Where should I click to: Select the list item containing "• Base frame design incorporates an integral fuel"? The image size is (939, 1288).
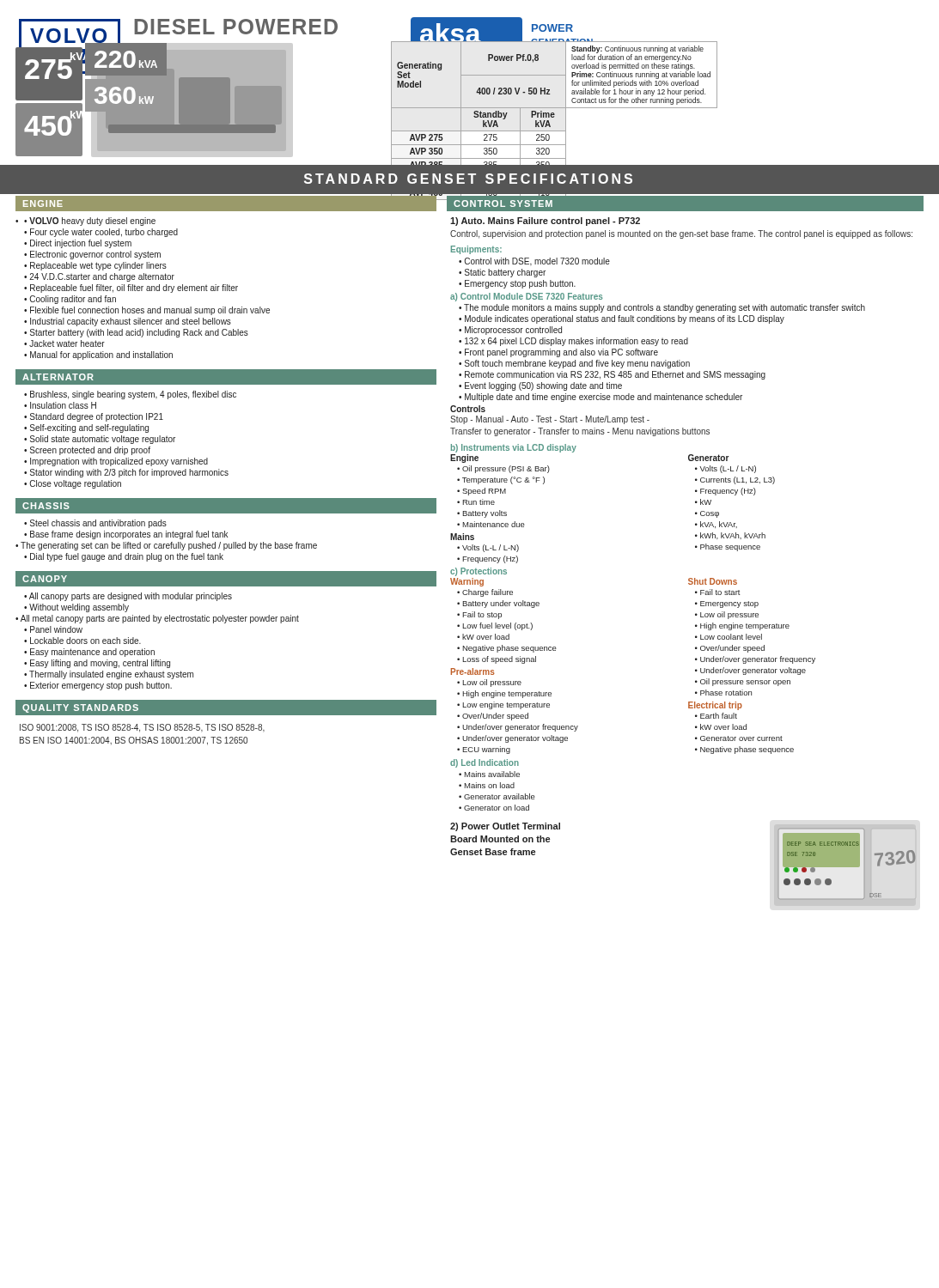[x=126, y=535]
